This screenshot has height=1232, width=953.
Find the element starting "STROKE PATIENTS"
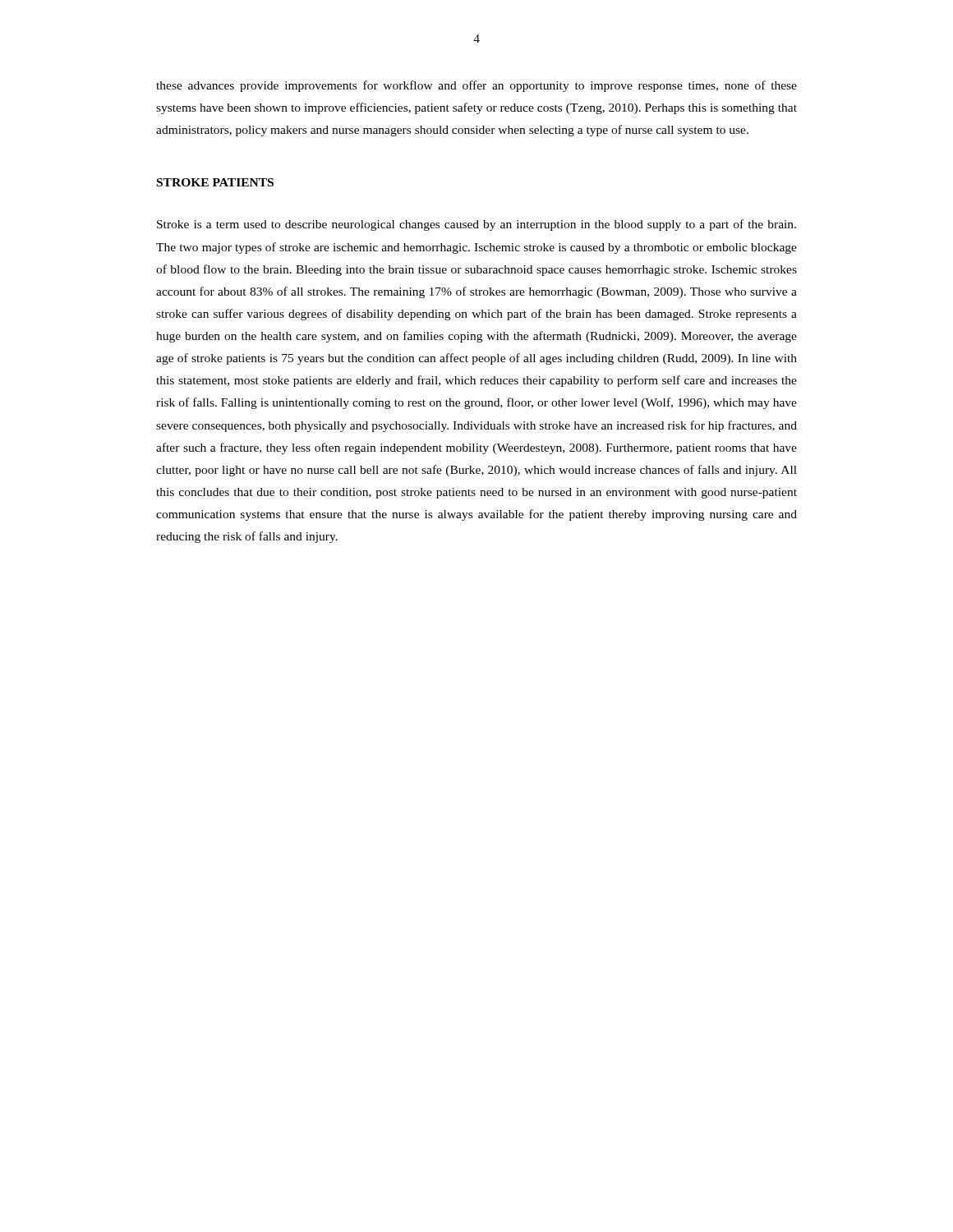tap(215, 182)
